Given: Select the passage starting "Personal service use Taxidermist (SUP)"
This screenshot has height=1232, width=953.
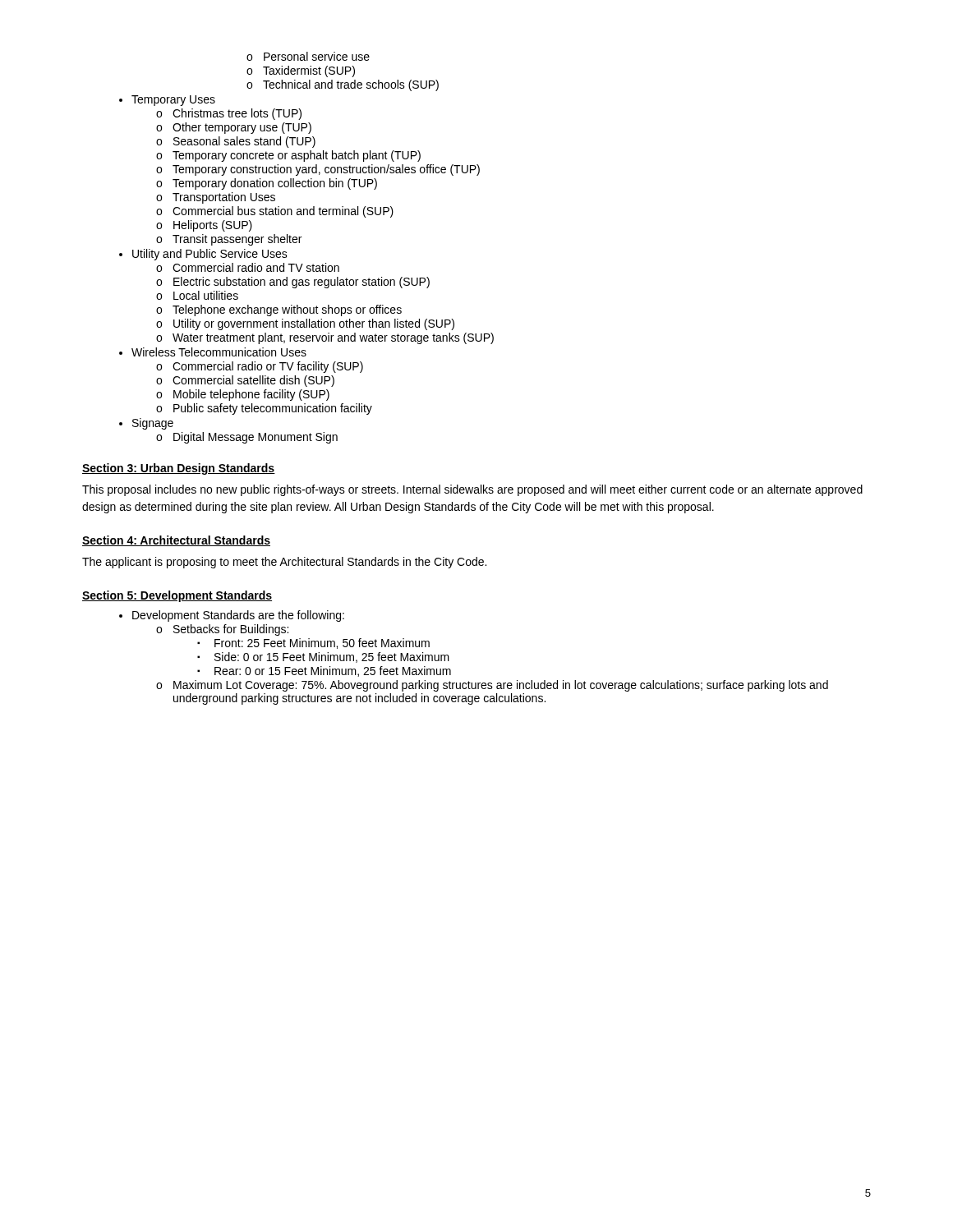Looking at the screenshot, I should tap(308, 56).
